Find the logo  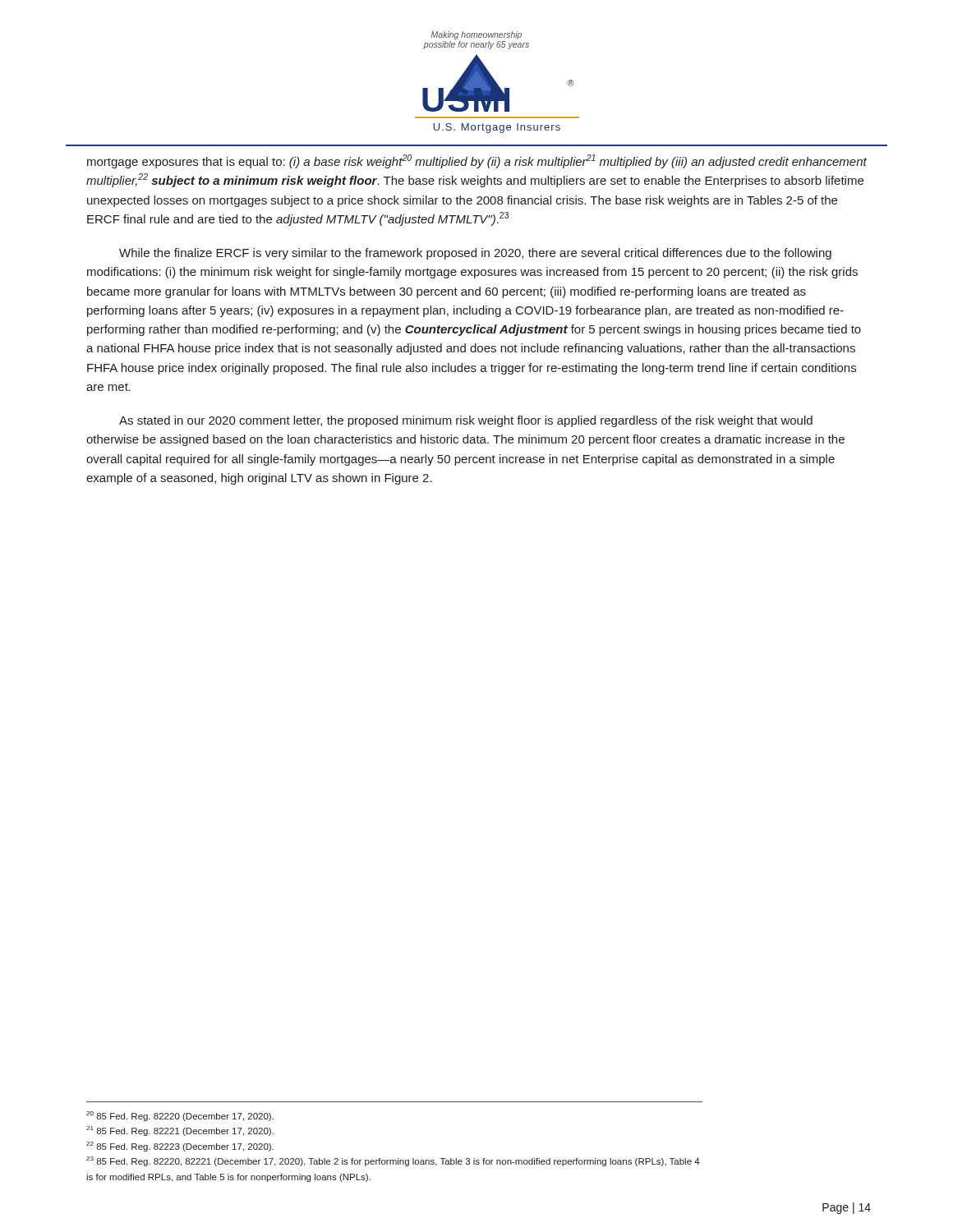[x=476, y=82]
